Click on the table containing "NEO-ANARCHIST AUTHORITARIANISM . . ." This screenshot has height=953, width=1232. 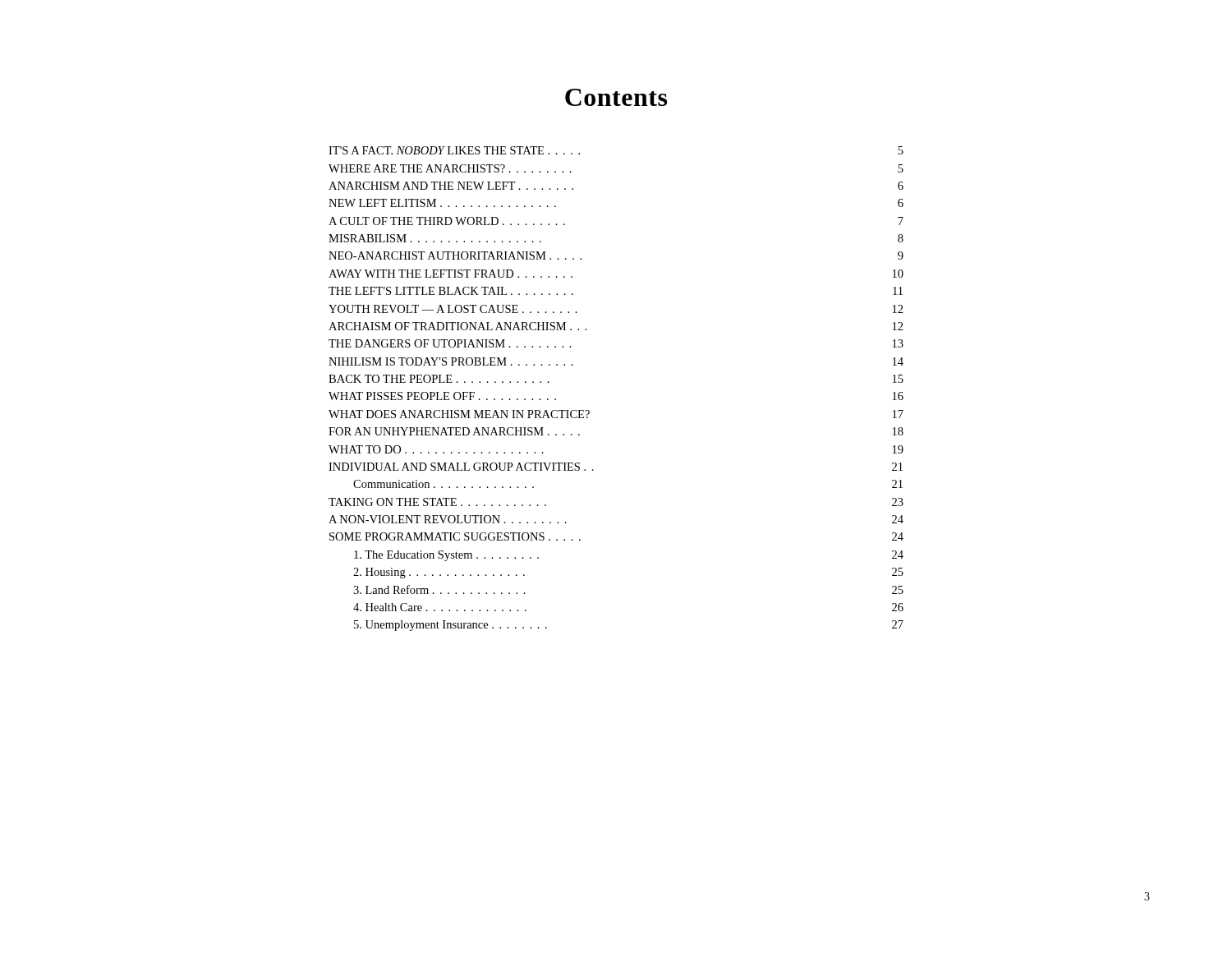(x=616, y=388)
